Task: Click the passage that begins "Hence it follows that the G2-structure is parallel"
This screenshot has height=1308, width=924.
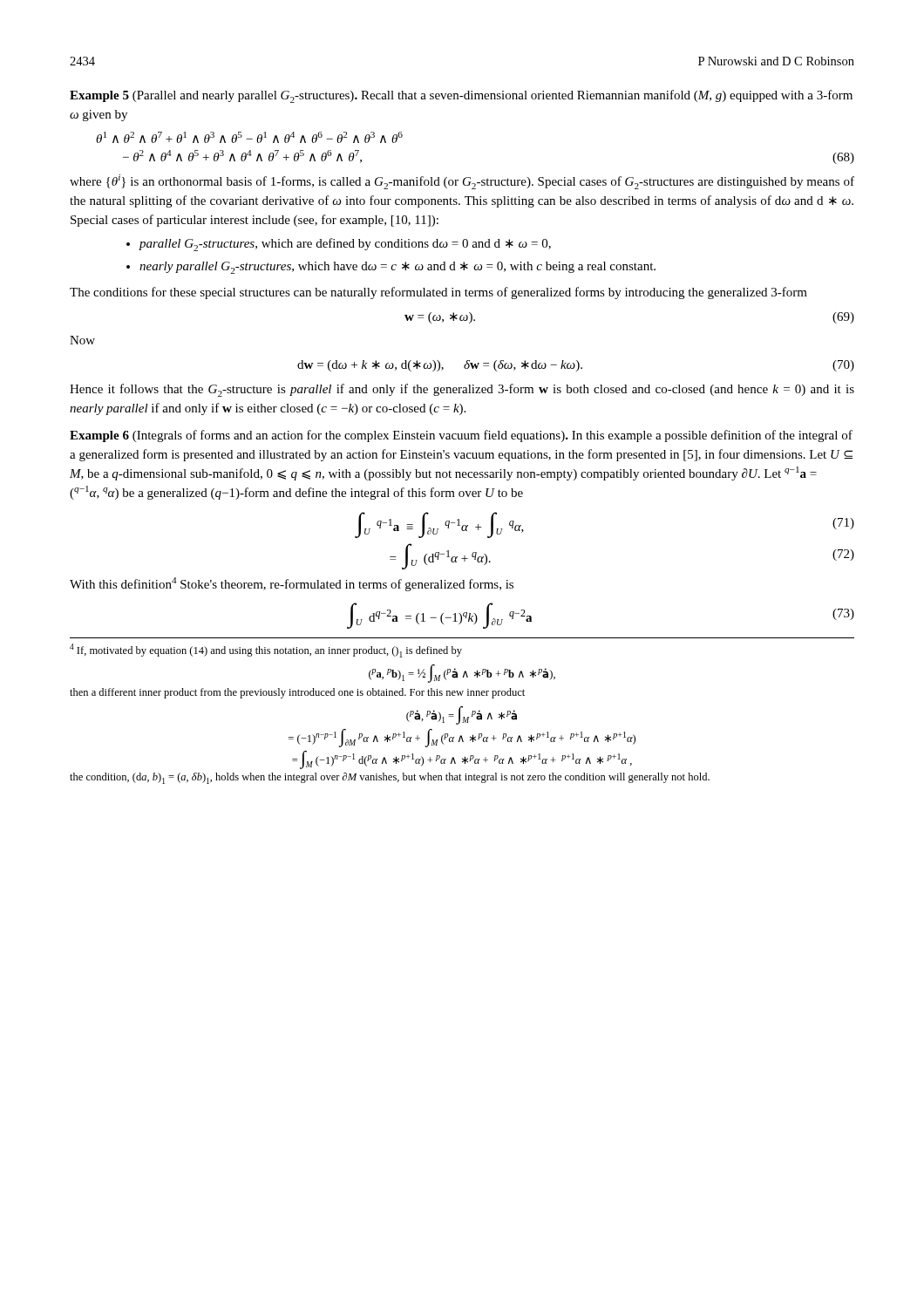Action: (462, 398)
